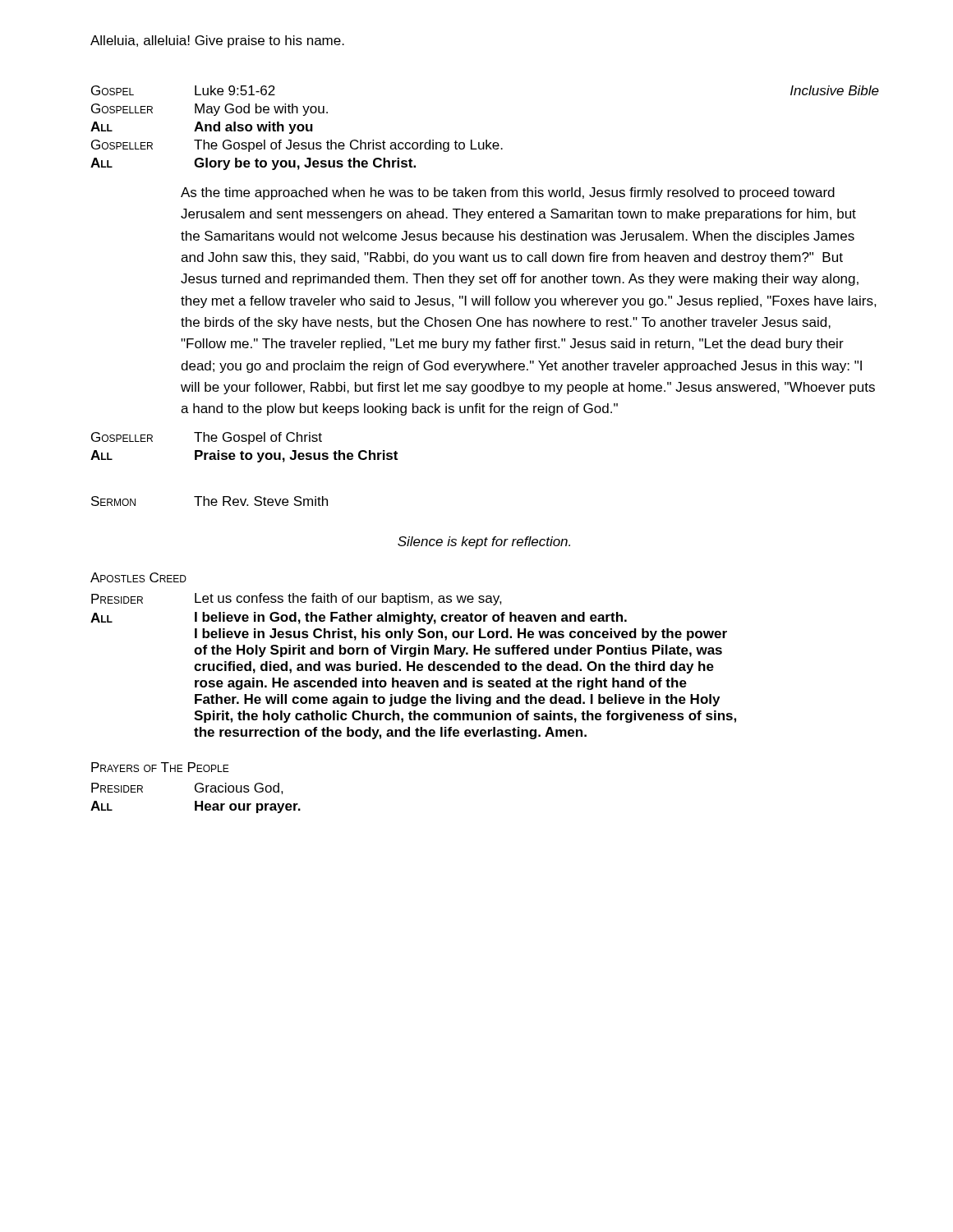This screenshot has width=953, height=1232.
Task: Click on the table containing "Hear our prayer."
Action: [x=485, y=797]
